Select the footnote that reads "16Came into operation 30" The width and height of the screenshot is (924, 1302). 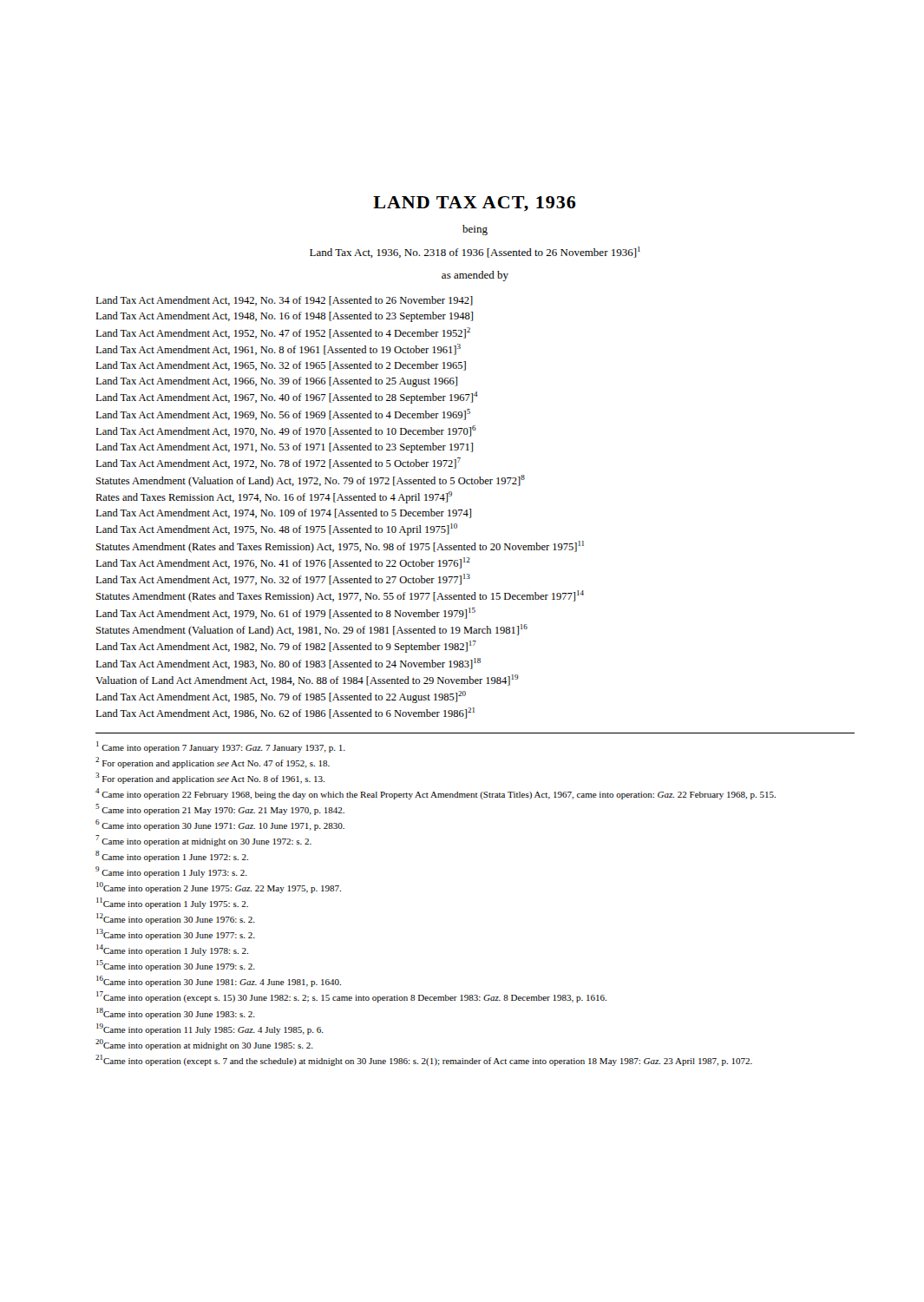[x=219, y=981]
